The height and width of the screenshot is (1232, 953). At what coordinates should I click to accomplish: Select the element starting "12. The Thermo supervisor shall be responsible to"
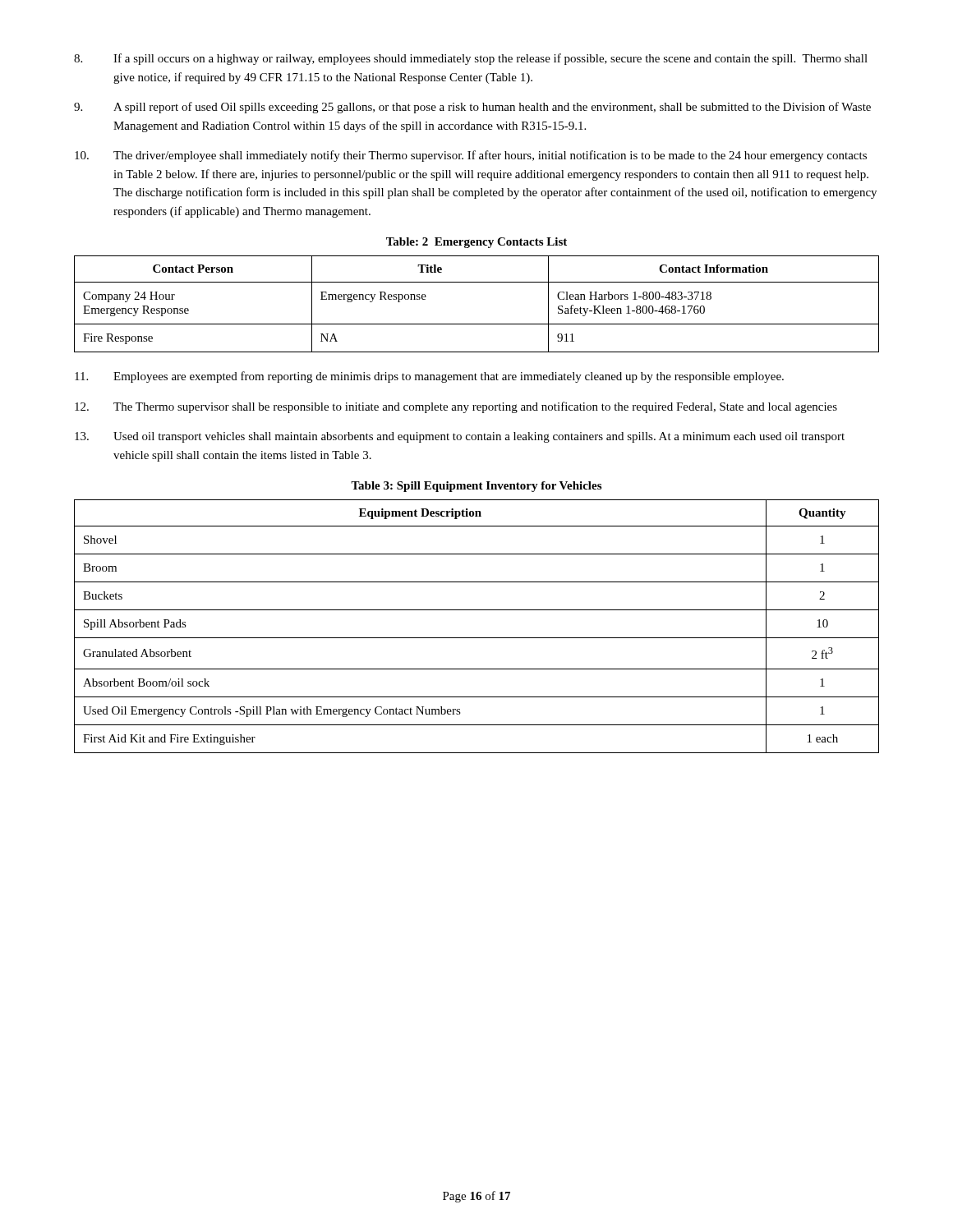point(476,406)
